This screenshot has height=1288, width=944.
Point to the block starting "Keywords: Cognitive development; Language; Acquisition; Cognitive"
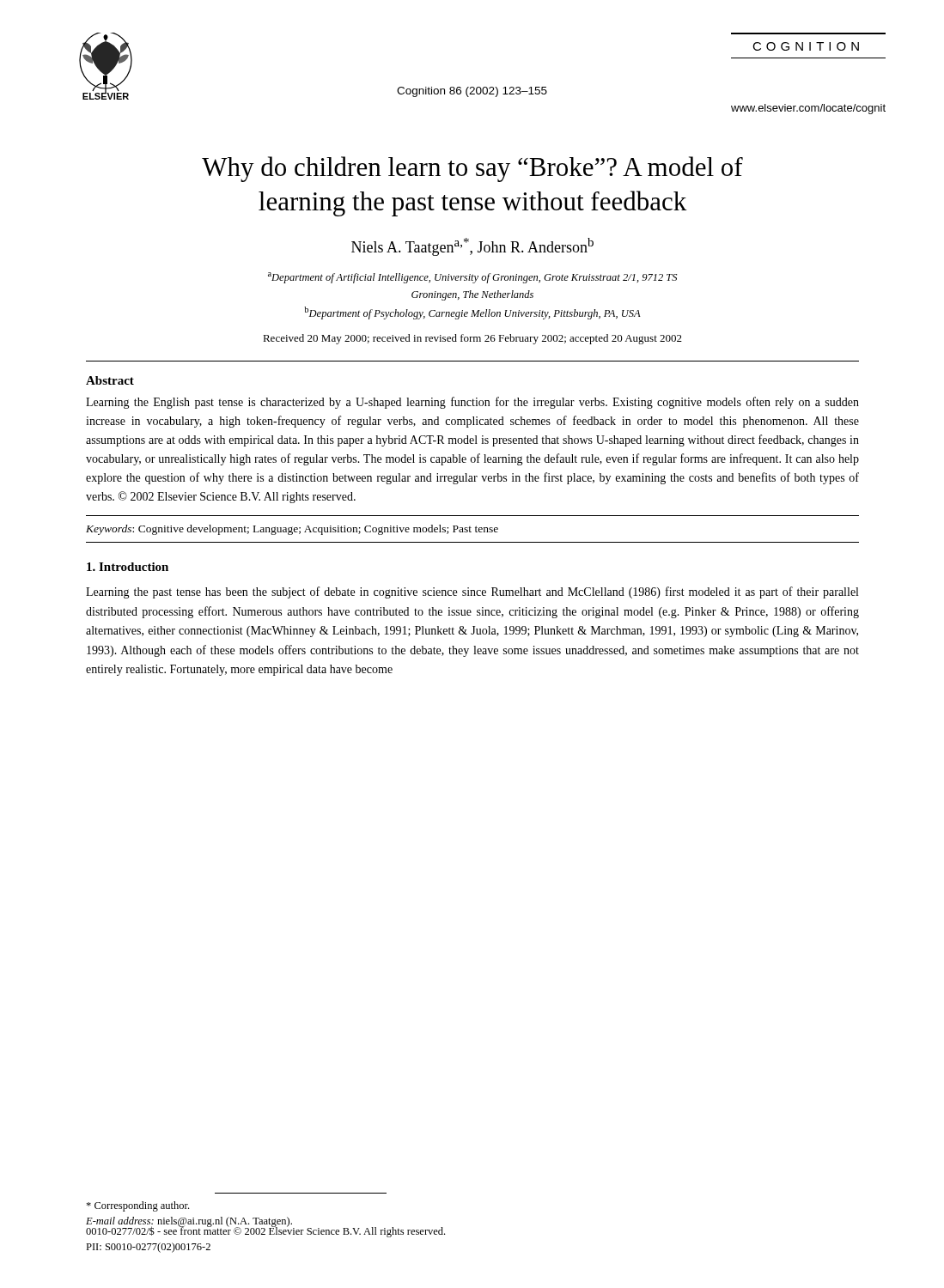coord(292,529)
